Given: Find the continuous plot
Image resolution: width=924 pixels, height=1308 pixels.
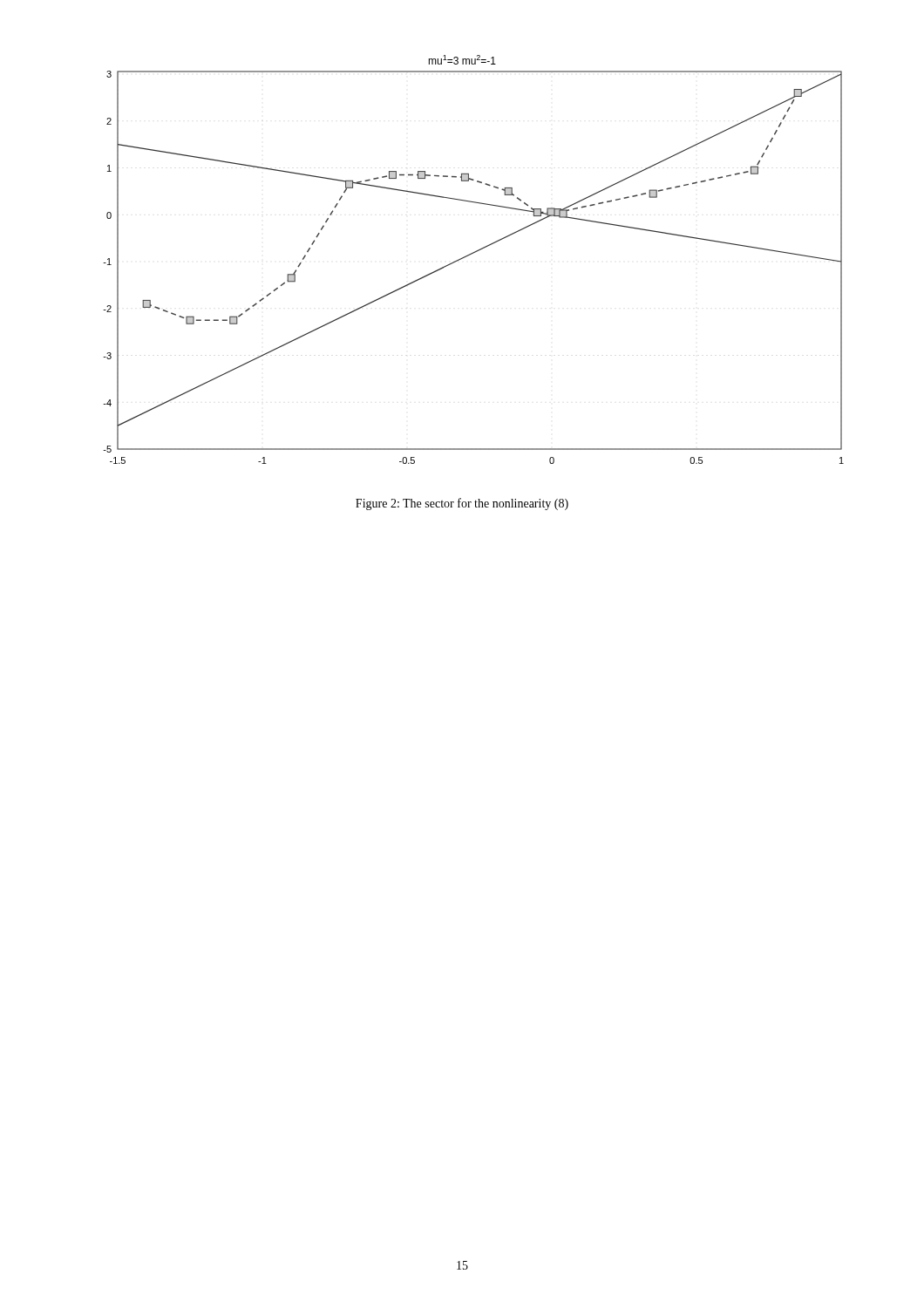Looking at the screenshot, I should (x=462, y=272).
